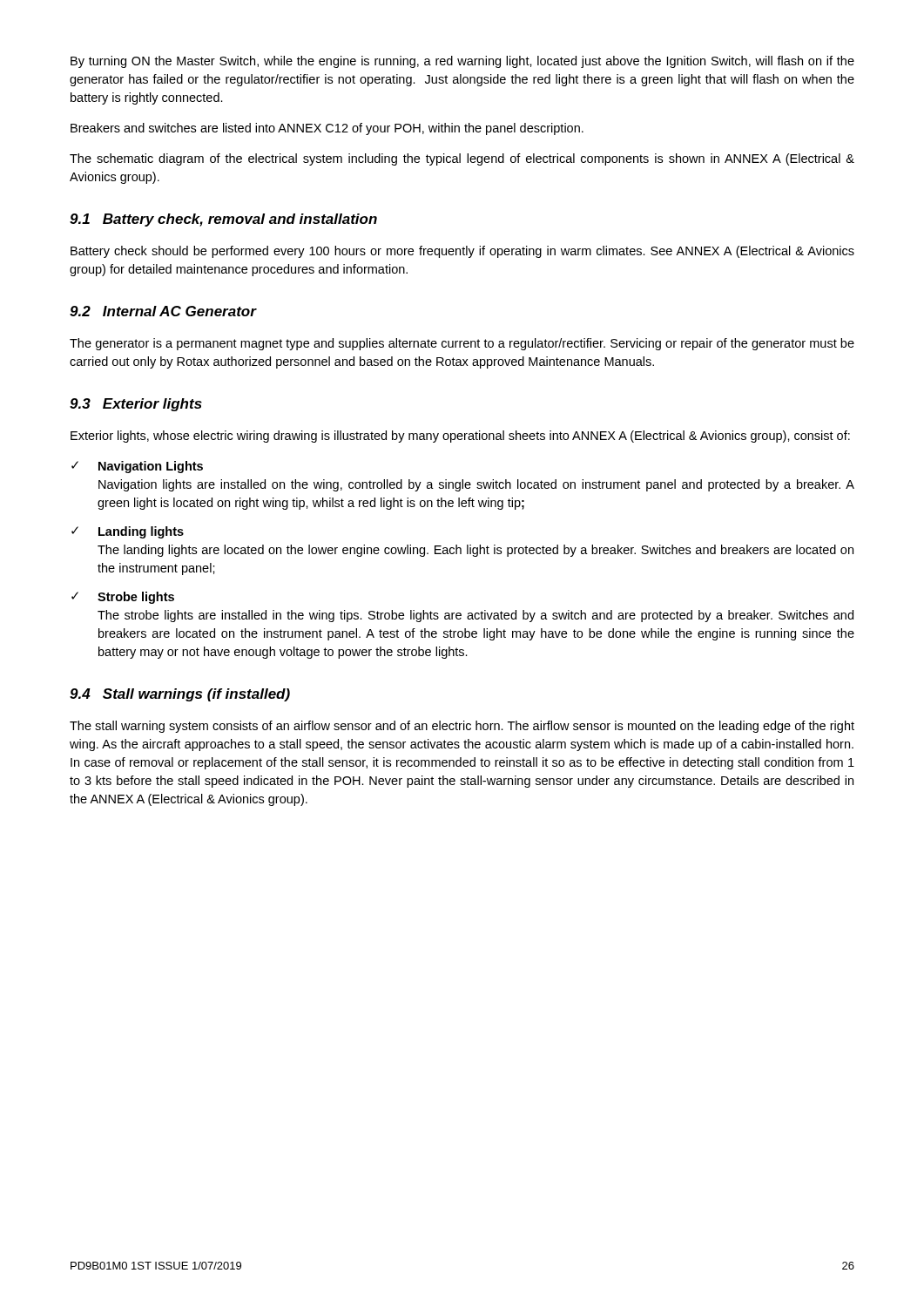This screenshot has width=924, height=1307.
Task: Select the block starting "✓ Navigation Lights Navigation lights are installed"
Action: (x=462, y=485)
